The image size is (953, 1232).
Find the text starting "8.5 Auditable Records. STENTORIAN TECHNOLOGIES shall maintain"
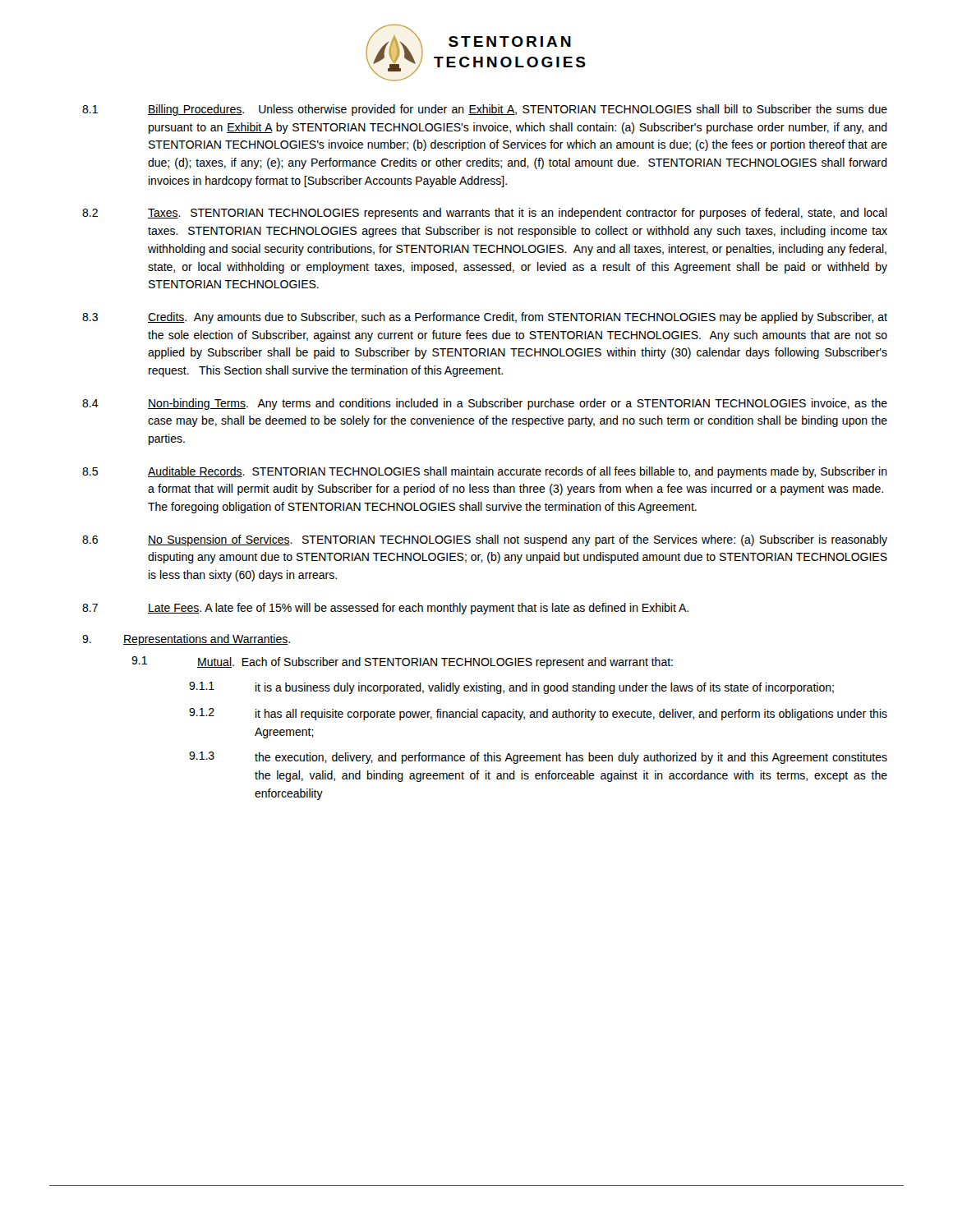click(485, 490)
